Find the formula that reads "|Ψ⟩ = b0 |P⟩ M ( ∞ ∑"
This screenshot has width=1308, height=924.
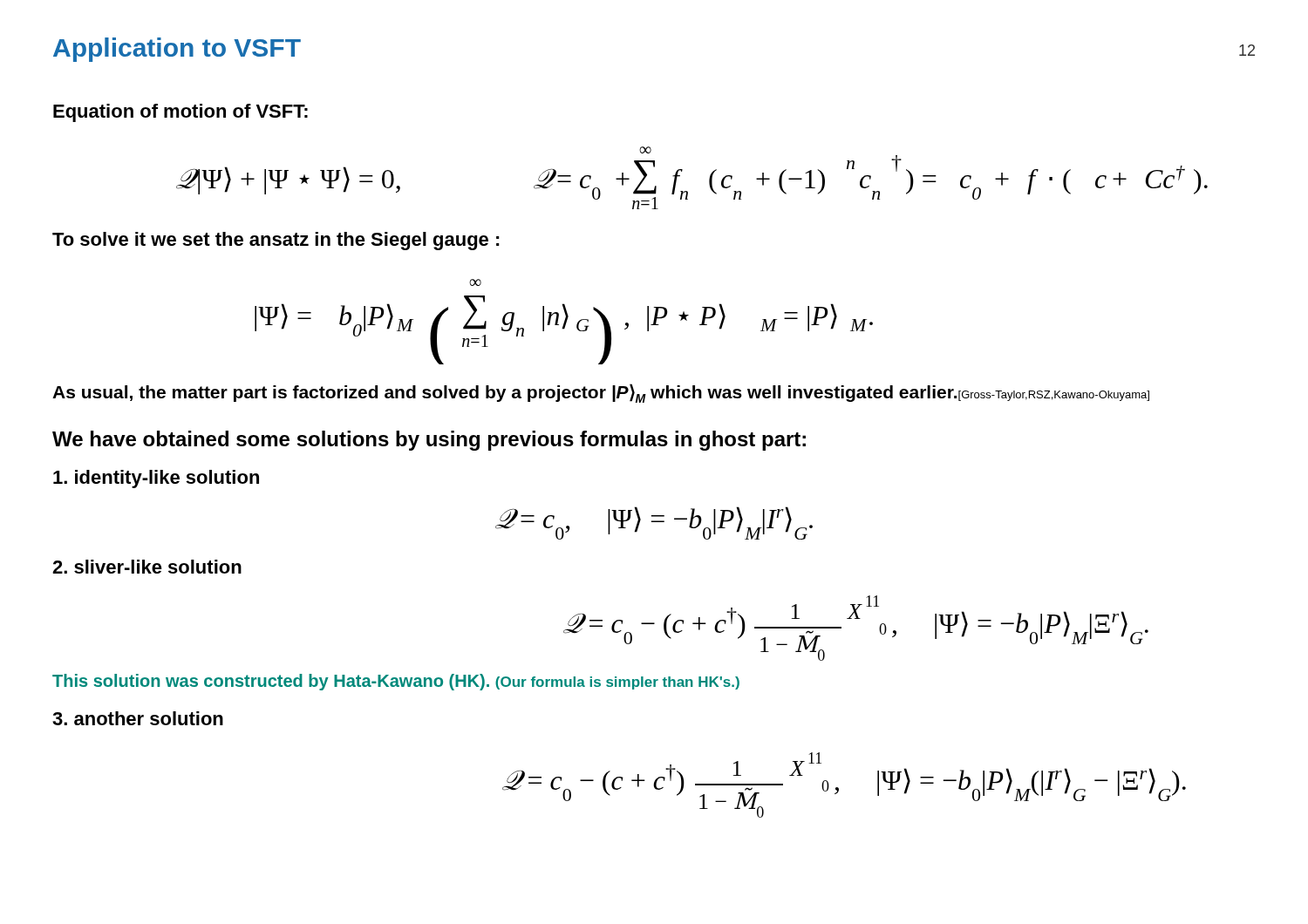coord(654,318)
